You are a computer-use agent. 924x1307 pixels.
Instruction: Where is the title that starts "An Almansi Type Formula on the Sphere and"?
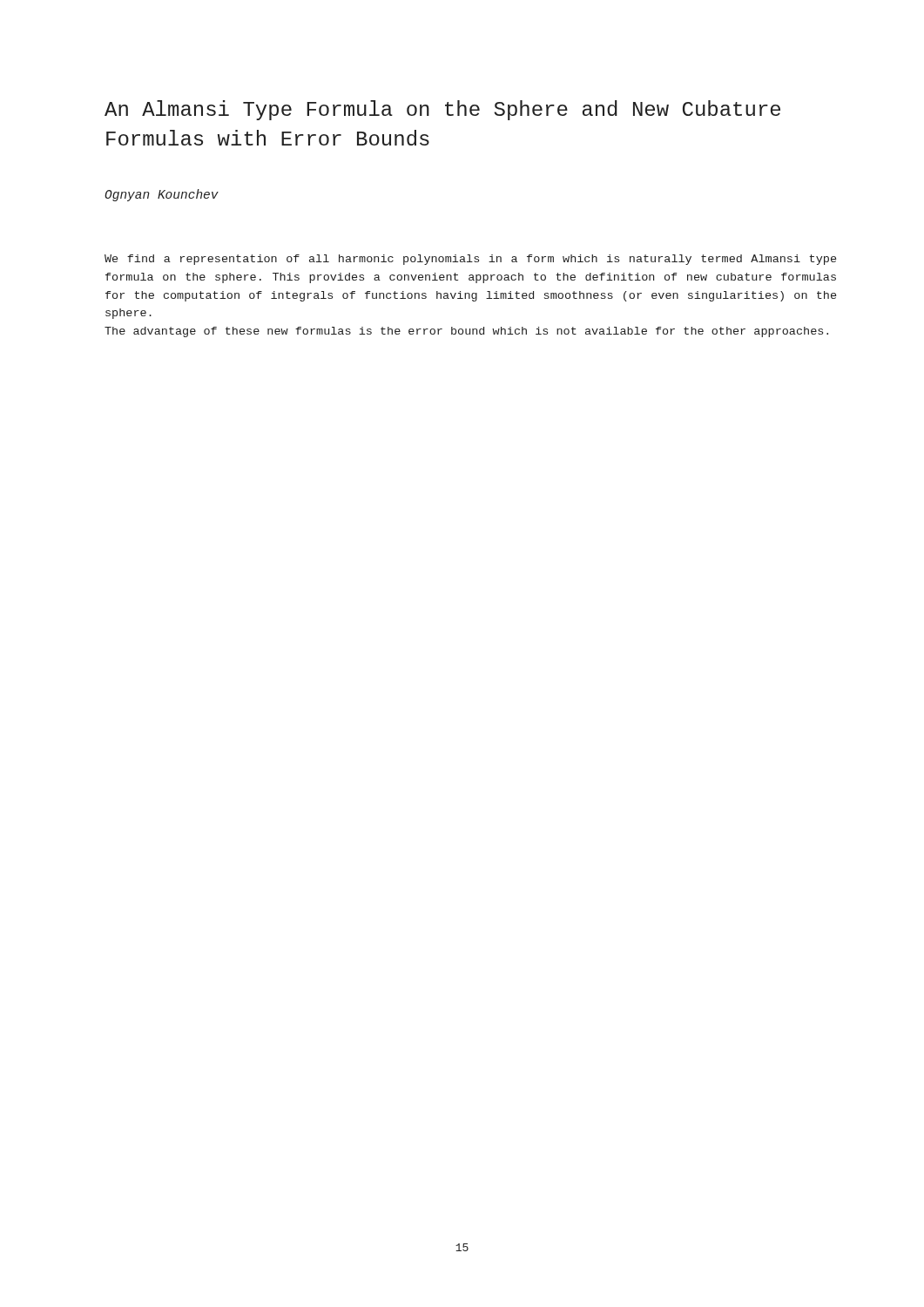click(x=443, y=125)
